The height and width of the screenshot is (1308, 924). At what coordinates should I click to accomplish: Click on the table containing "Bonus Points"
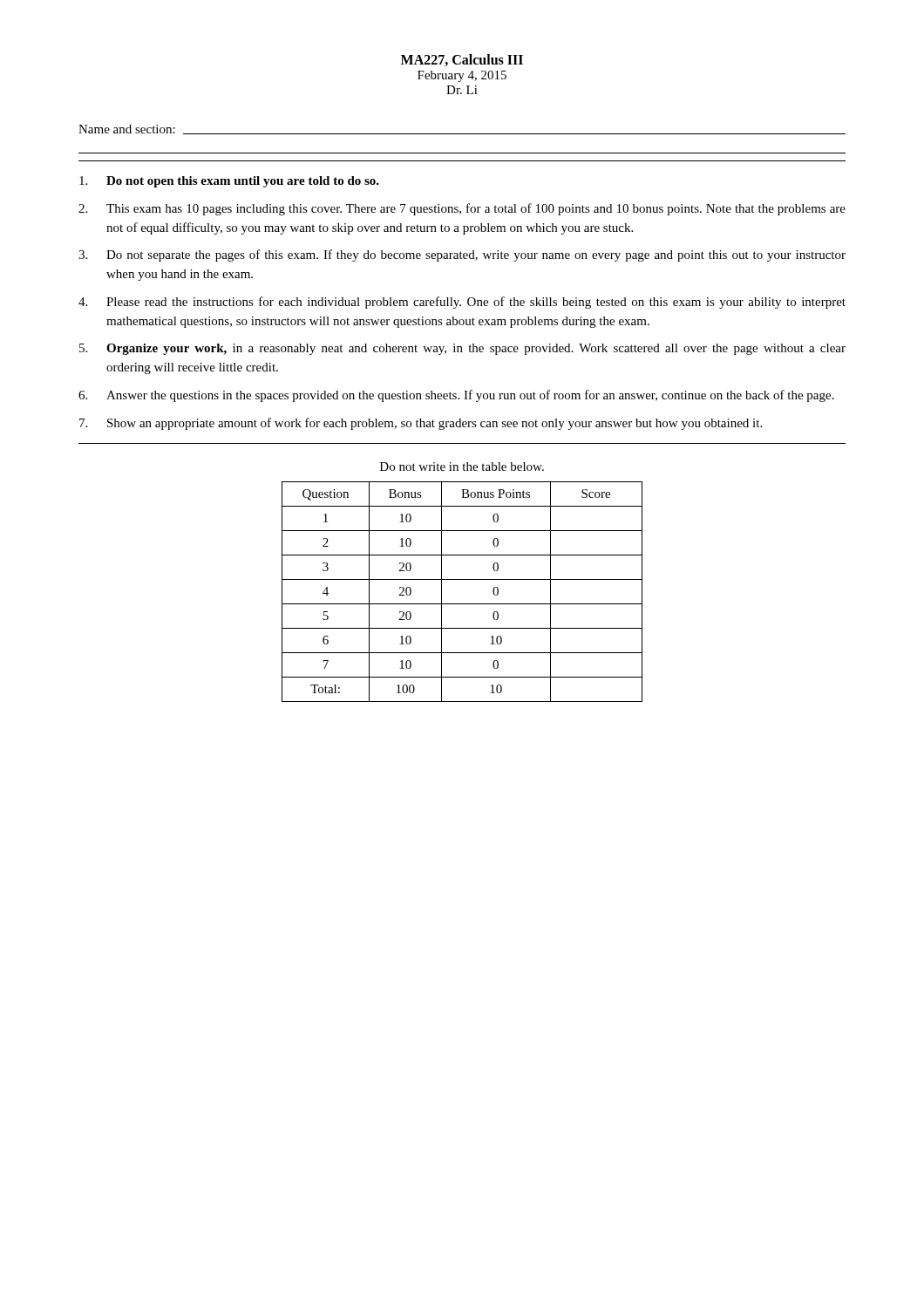pyautogui.click(x=462, y=592)
